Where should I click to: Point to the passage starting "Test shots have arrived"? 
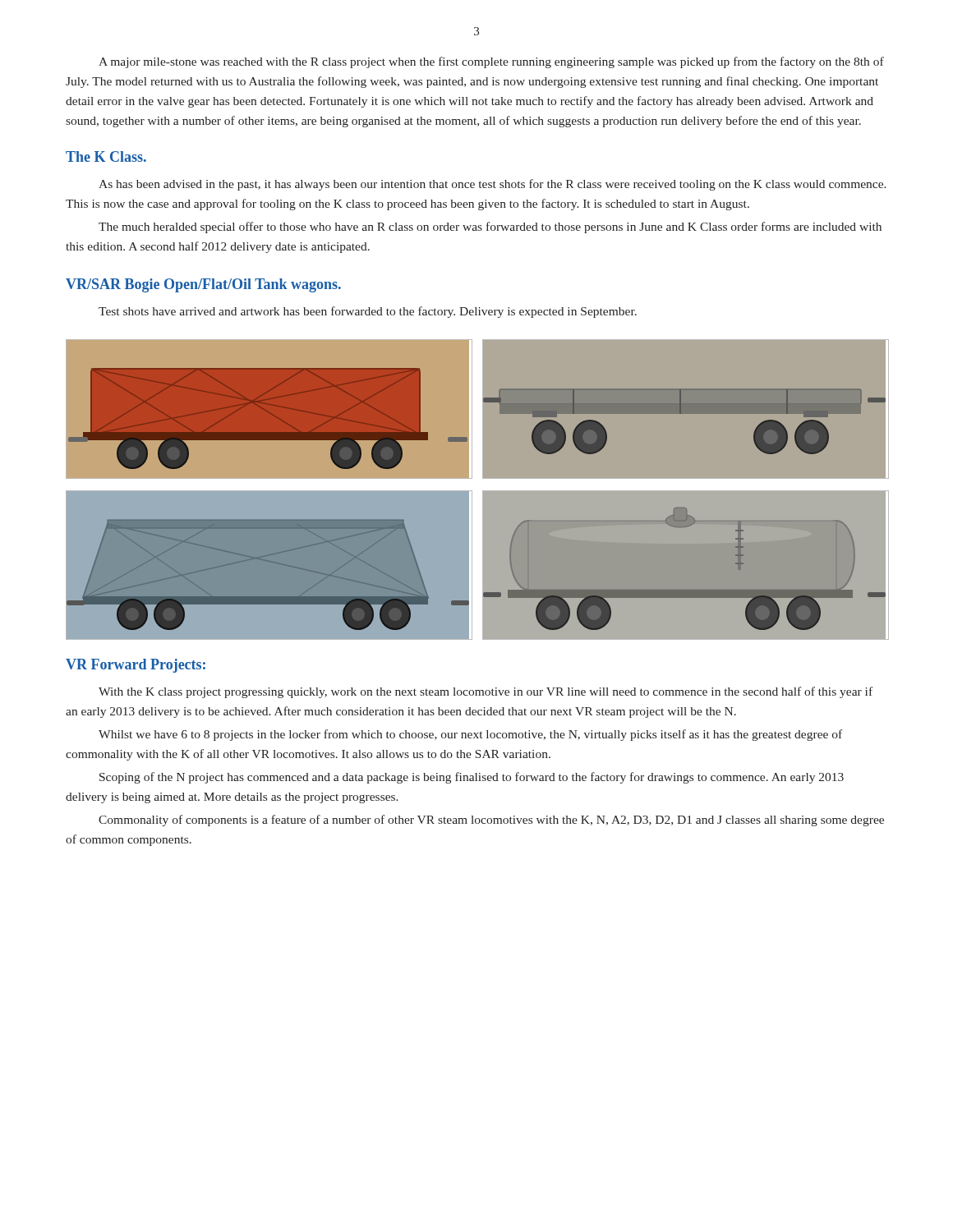click(x=368, y=311)
